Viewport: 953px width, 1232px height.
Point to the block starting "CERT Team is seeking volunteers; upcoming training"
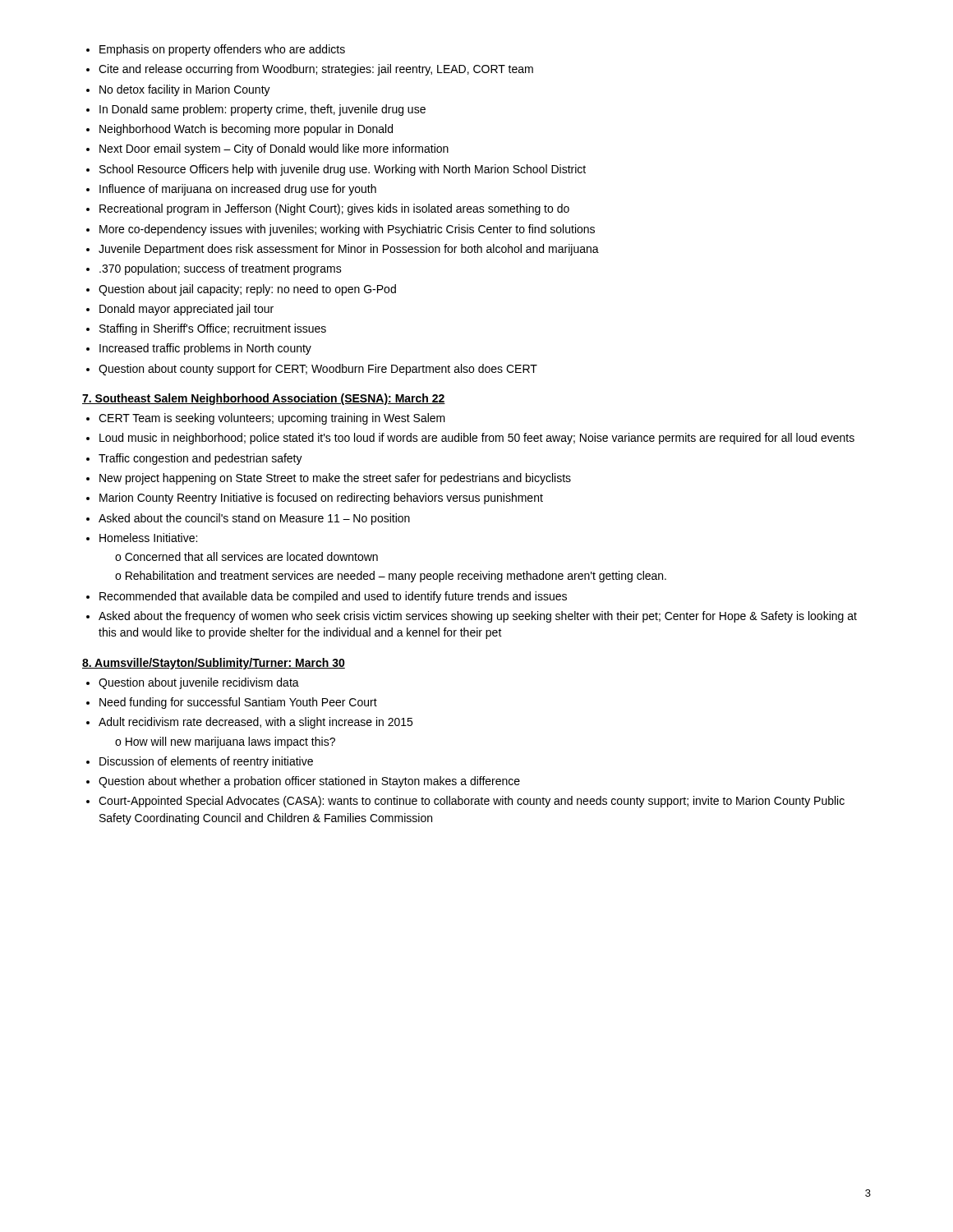click(x=272, y=419)
